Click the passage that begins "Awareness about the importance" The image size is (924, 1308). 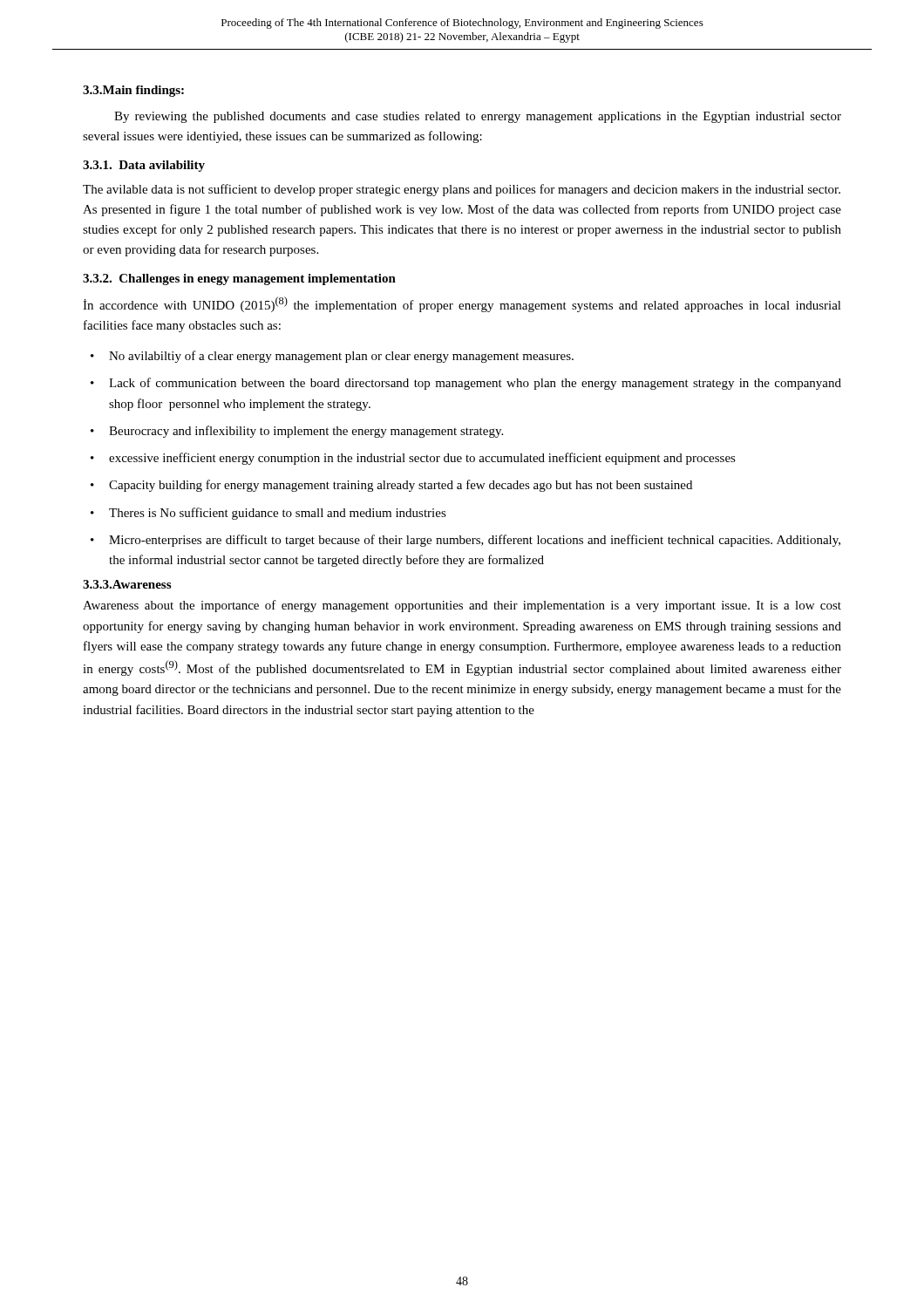462,657
